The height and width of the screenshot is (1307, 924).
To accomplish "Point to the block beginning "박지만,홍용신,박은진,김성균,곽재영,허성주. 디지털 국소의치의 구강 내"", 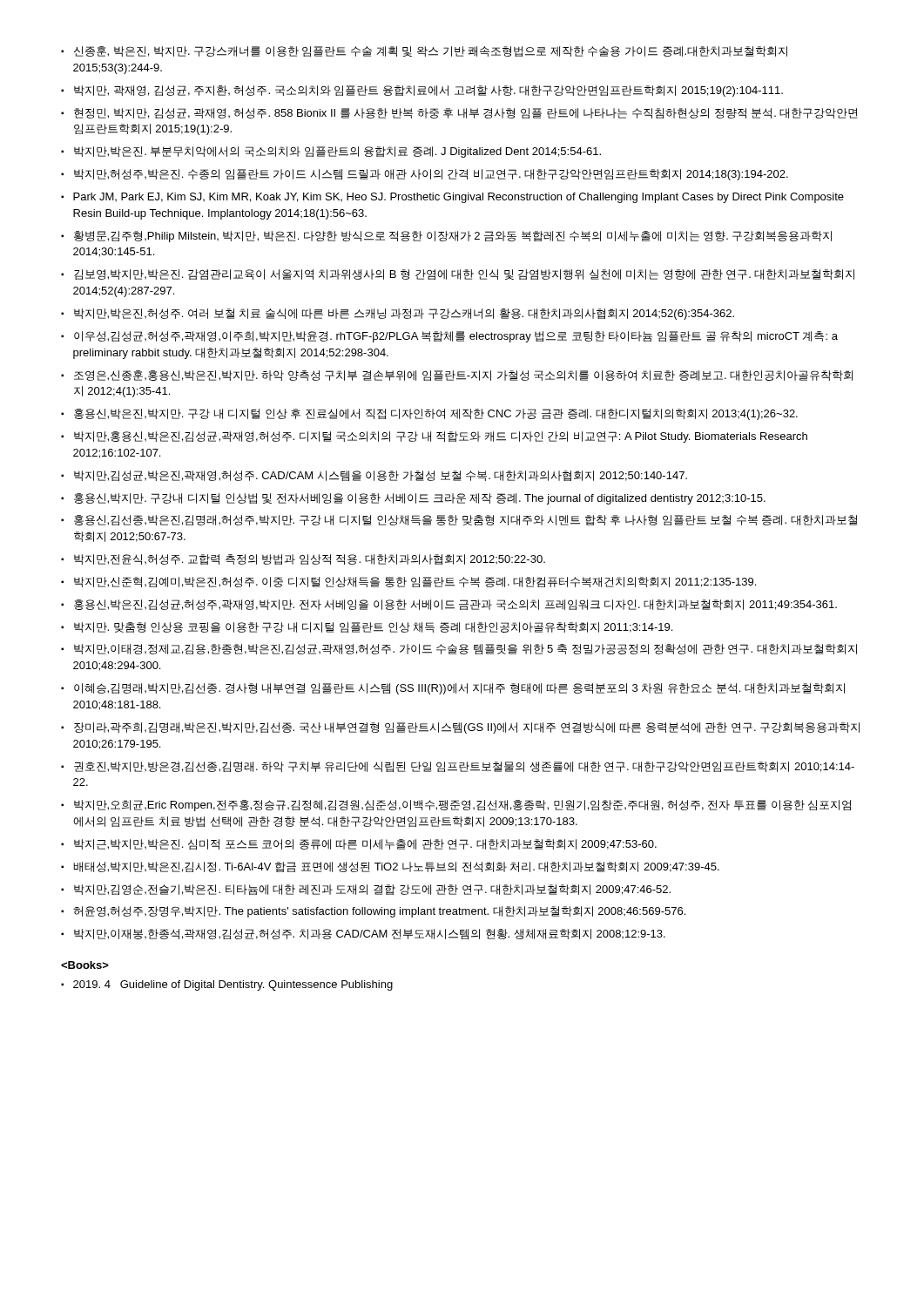I will pos(440,444).
